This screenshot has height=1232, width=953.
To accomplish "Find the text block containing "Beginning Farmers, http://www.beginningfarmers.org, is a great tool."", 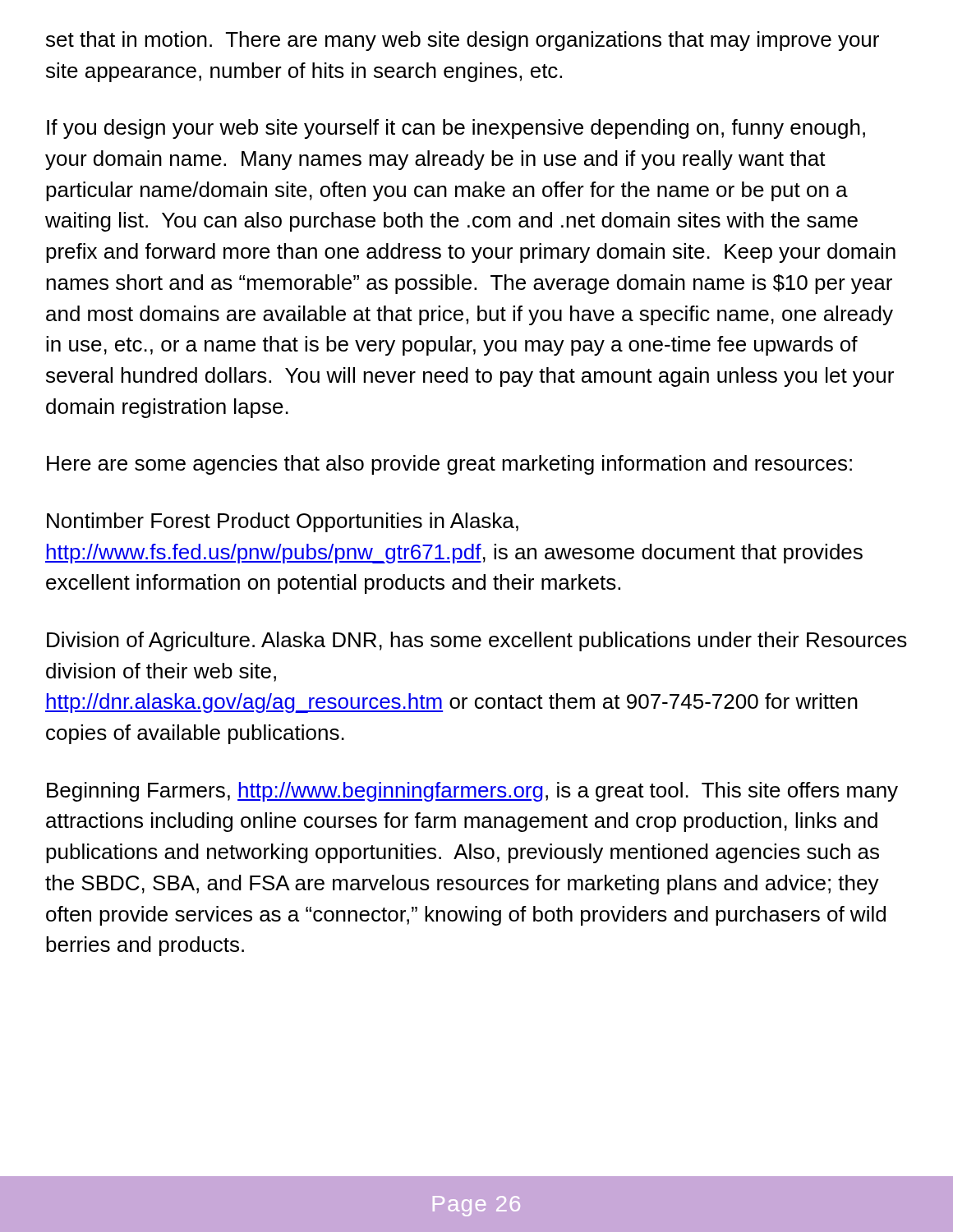I will 472,867.
